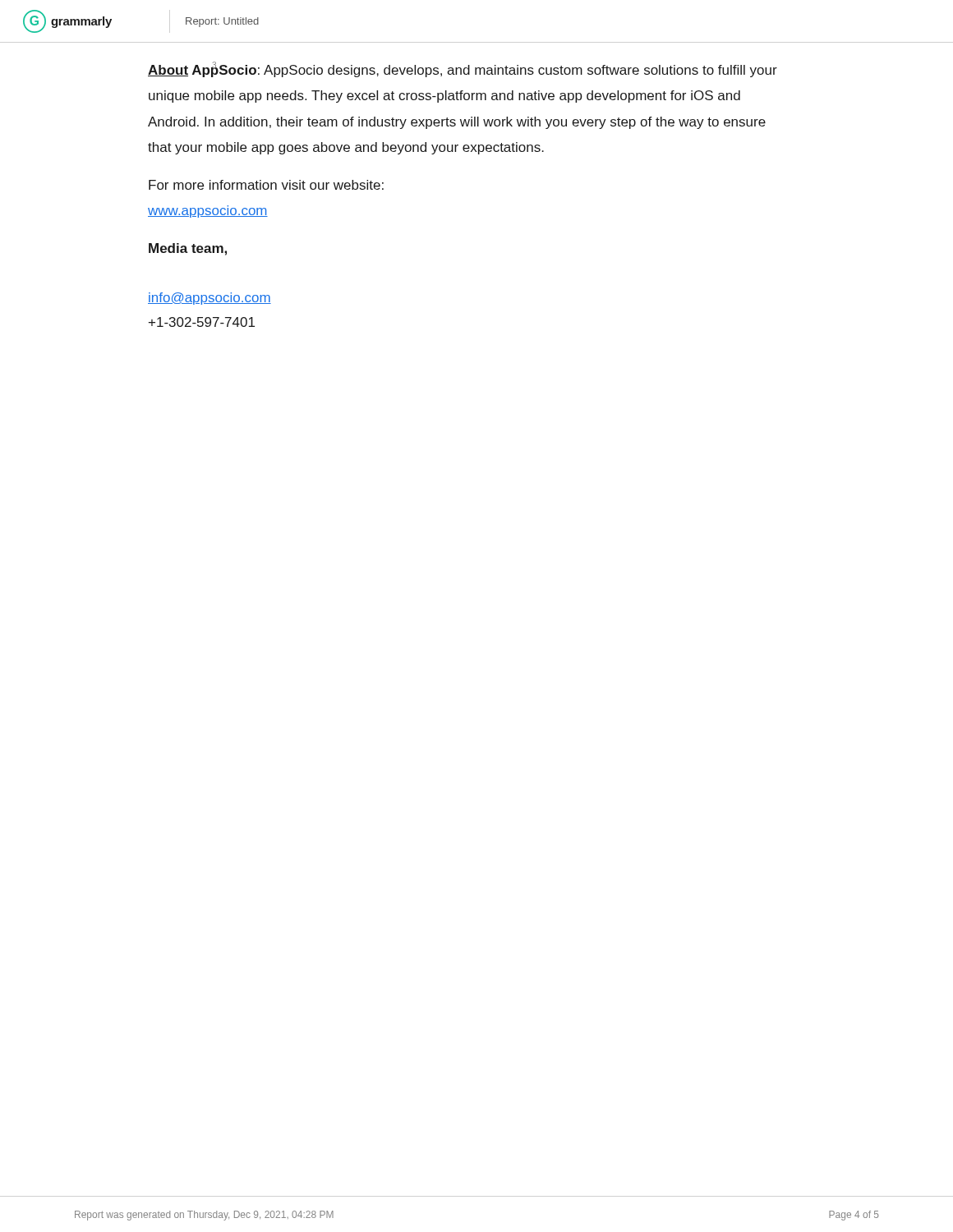Navigate to the text starting "Media team,"
This screenshot has height=1232, width=953.
188,249
